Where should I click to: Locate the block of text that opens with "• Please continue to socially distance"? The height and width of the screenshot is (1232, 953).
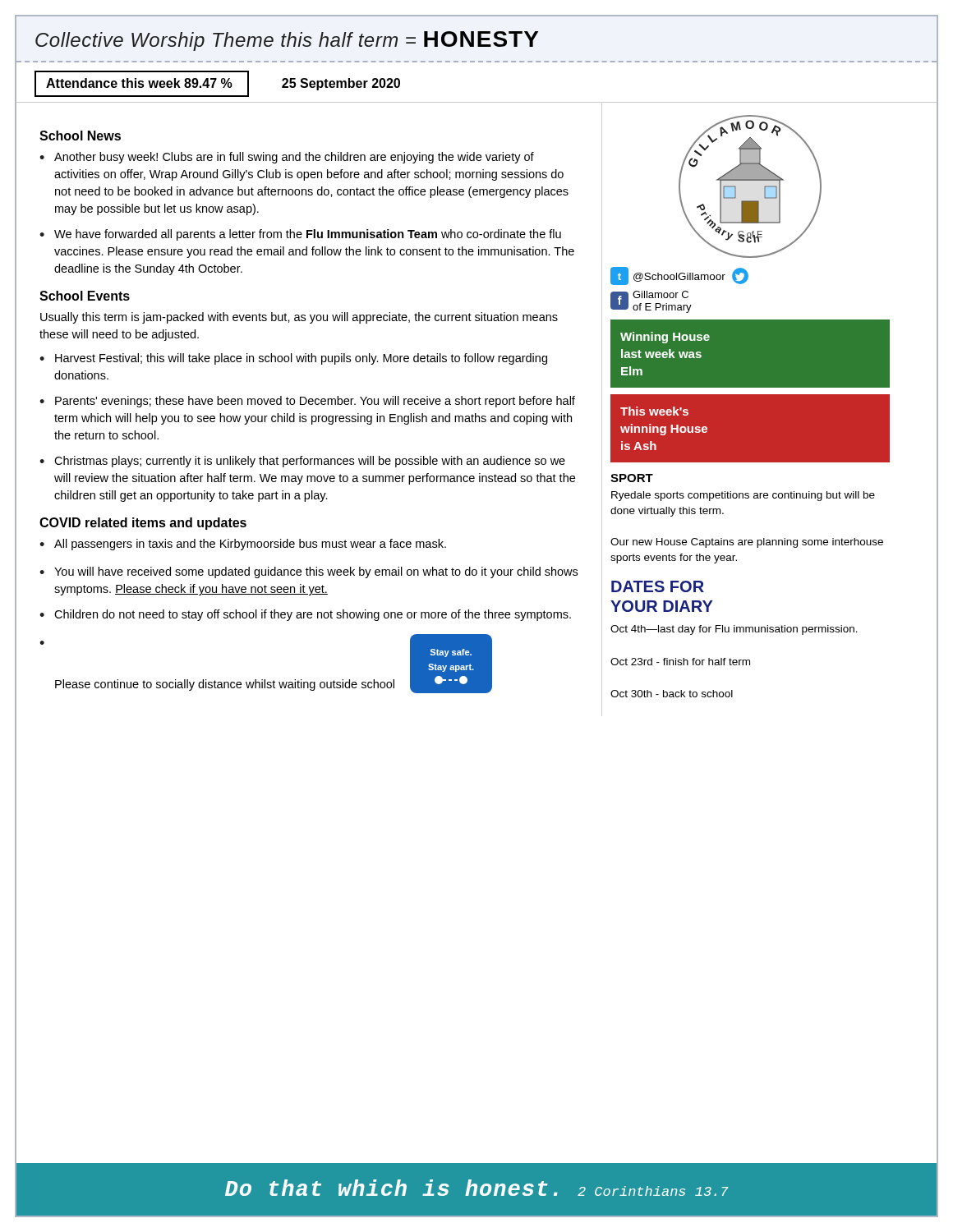click(311, 664)
